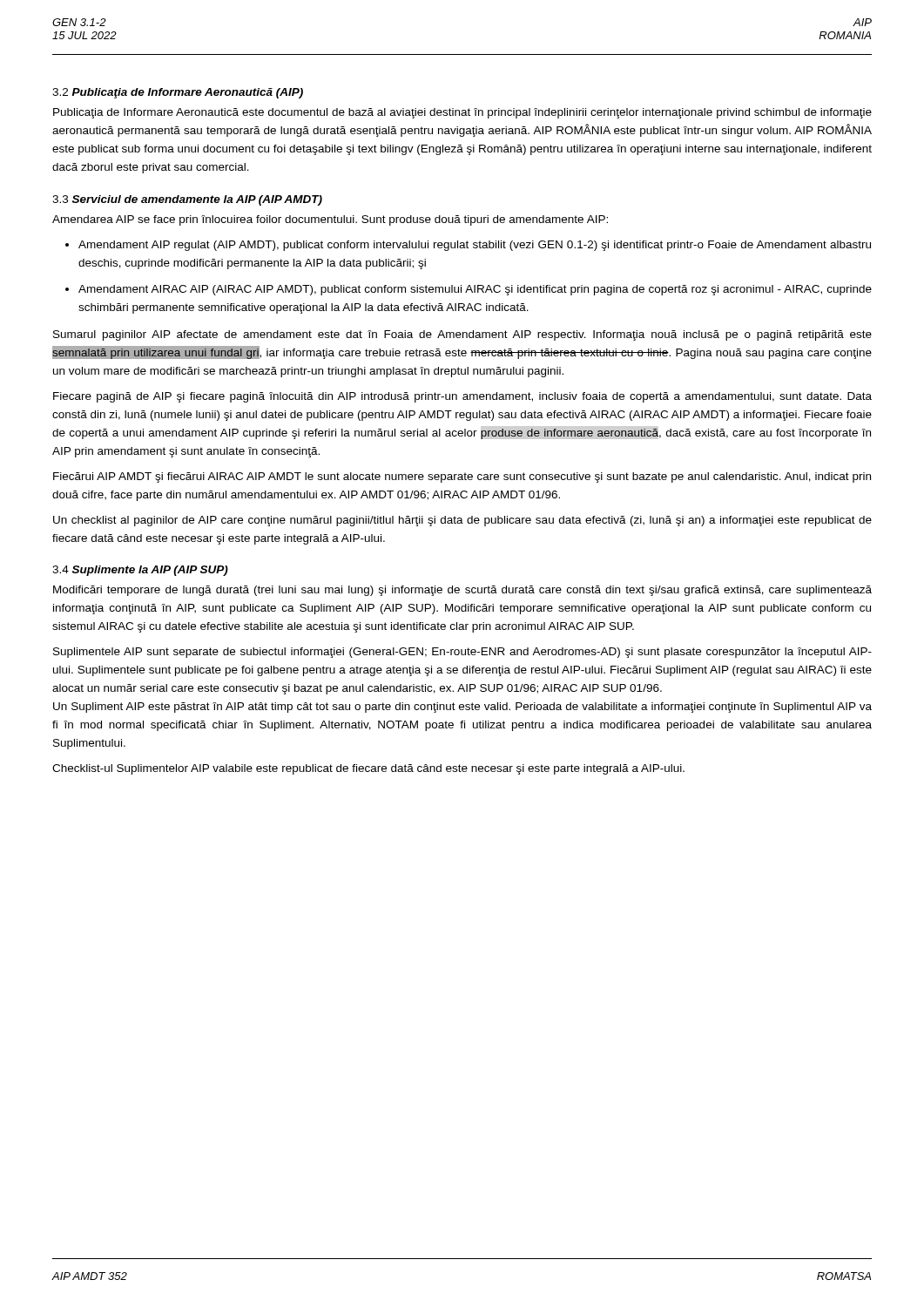This screenshot has height=1307, width=924.
Task: Where is the passage that starts "Modificări temporare de lungă durată (trei"?
Action: [x=462, y=608]
